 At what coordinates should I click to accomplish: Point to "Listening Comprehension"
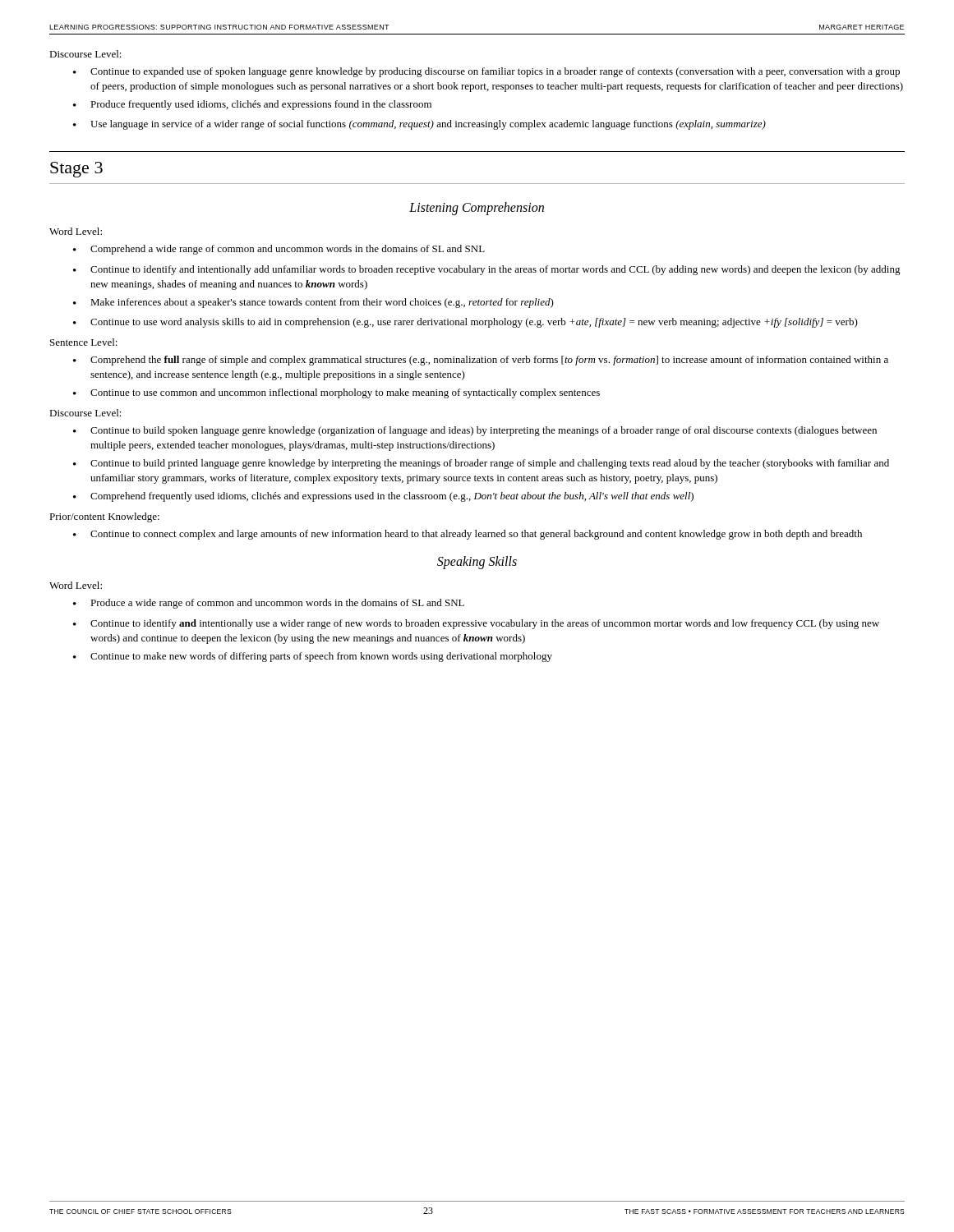[x=477, y=208]
